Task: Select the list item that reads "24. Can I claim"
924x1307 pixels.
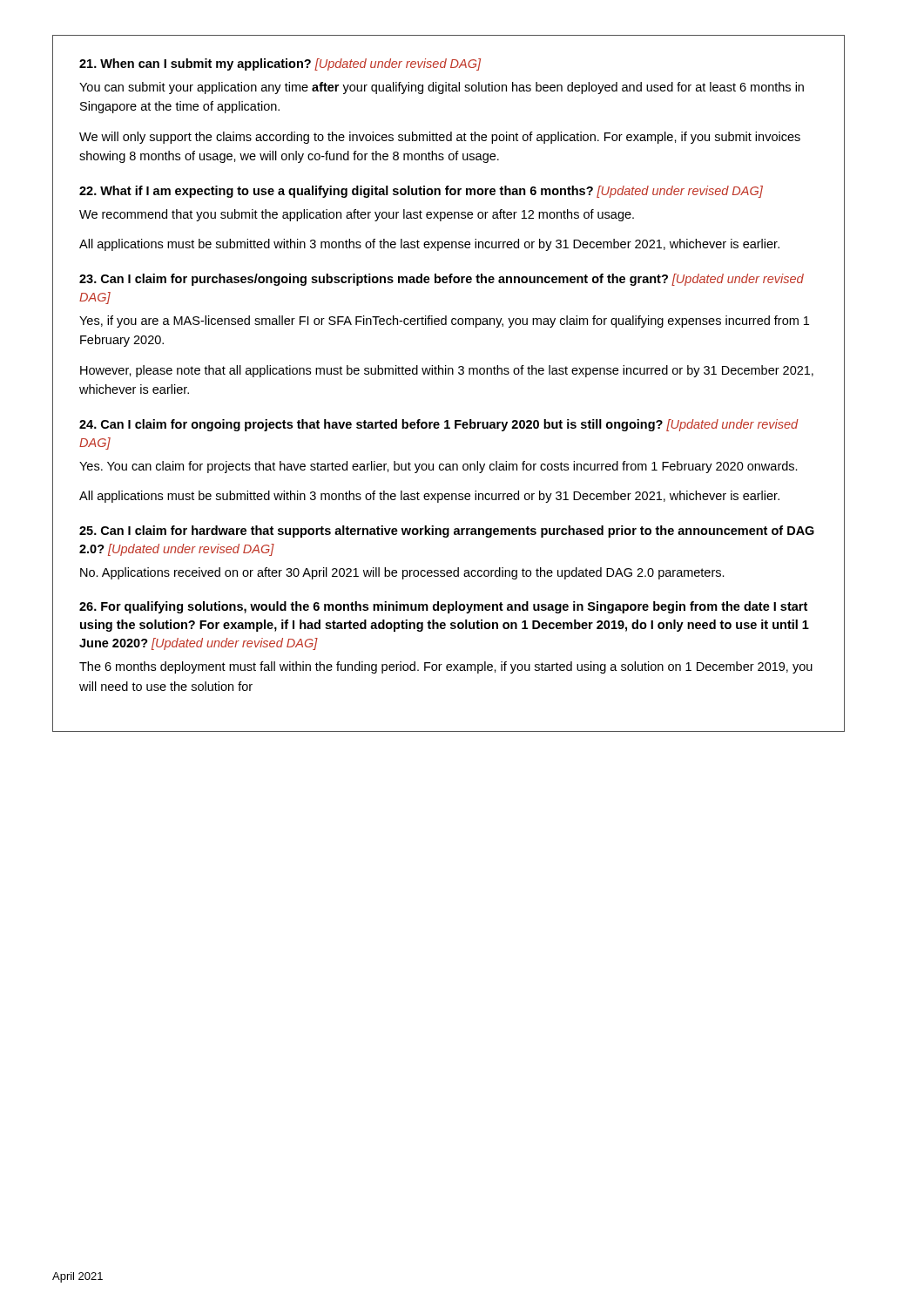Action: [x=449, y=461]
